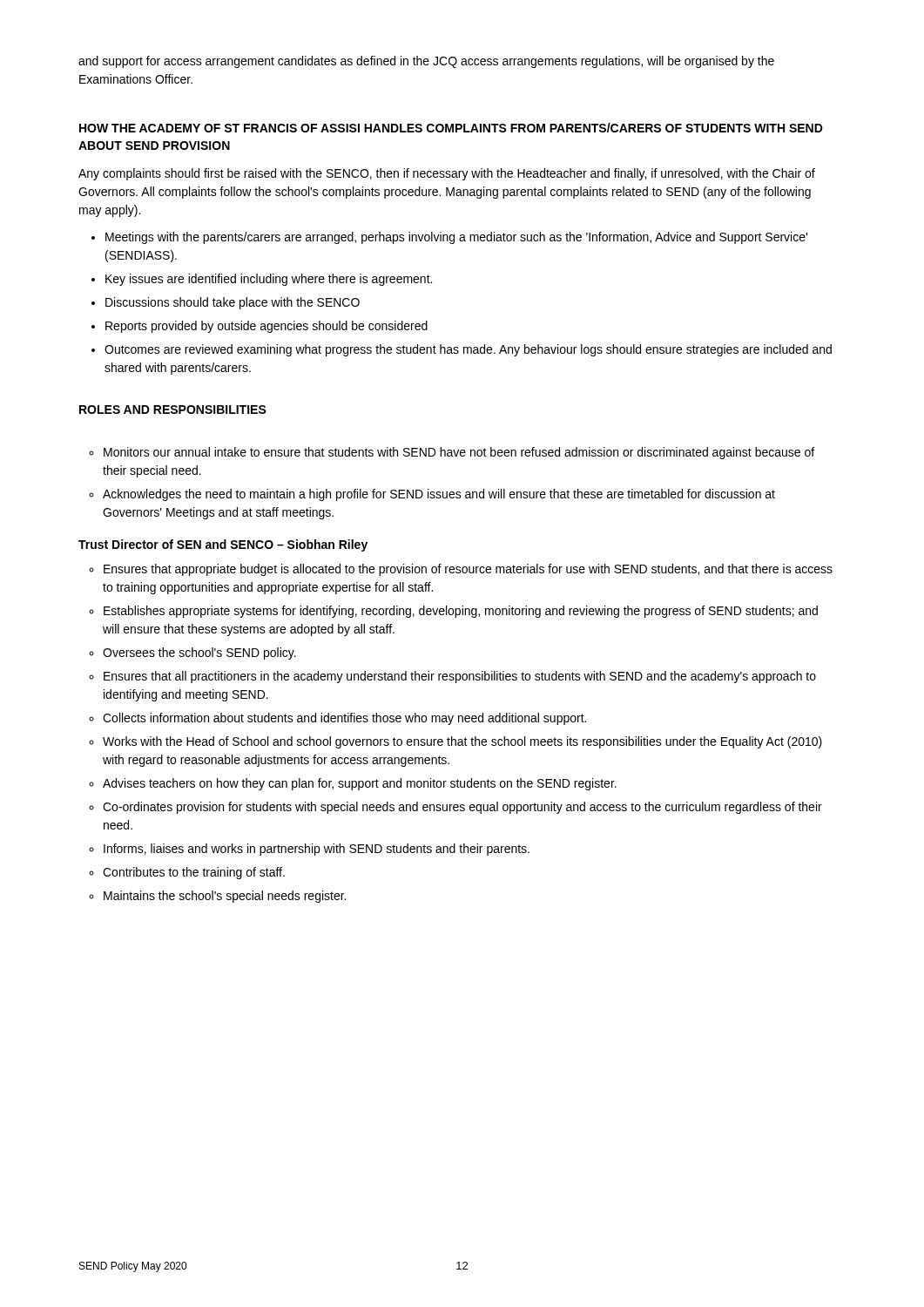
Task: Locate the passage starting "Works with the"
Action: 463,750
